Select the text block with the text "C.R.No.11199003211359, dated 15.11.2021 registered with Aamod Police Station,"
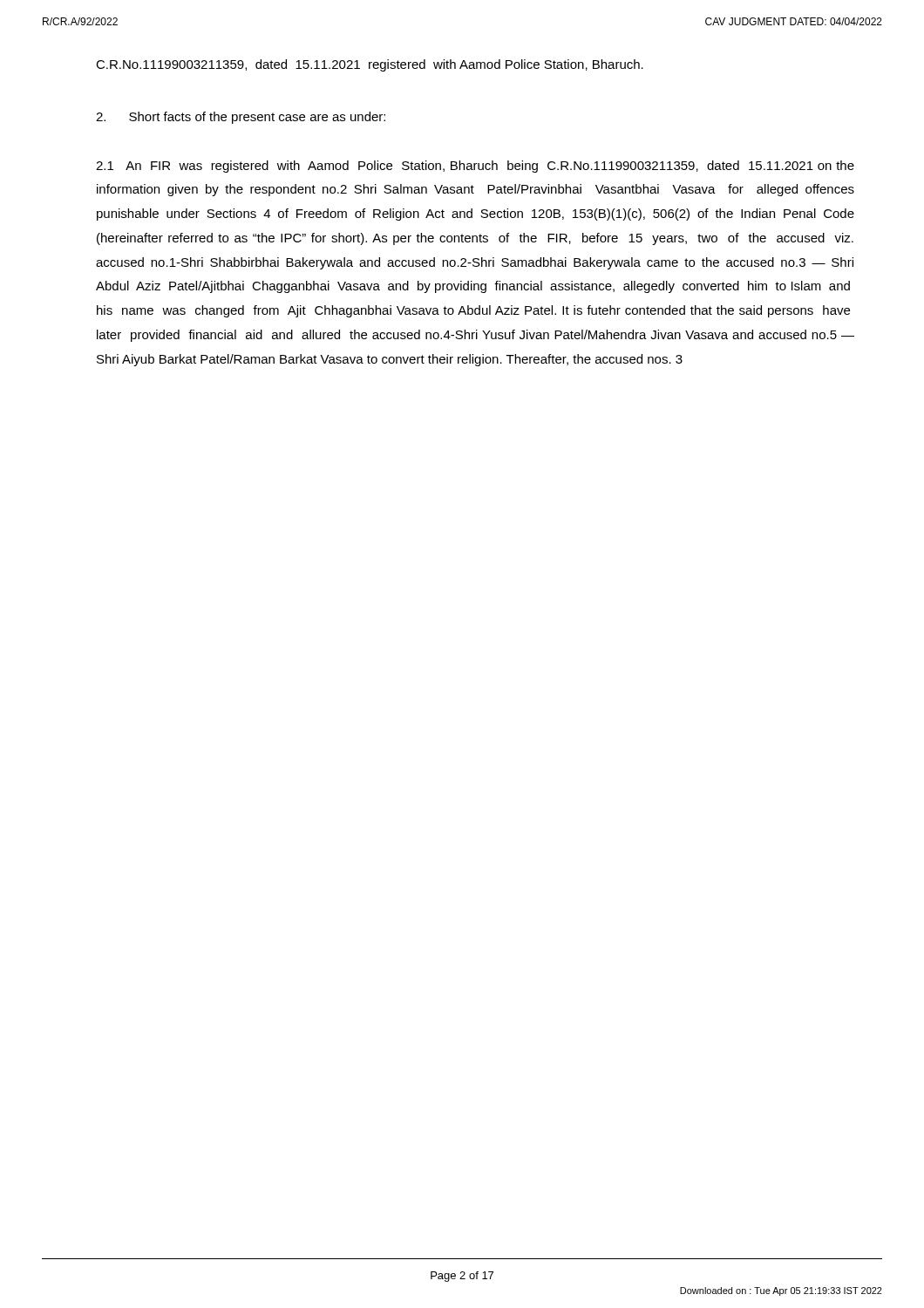 tap(370, 64)
